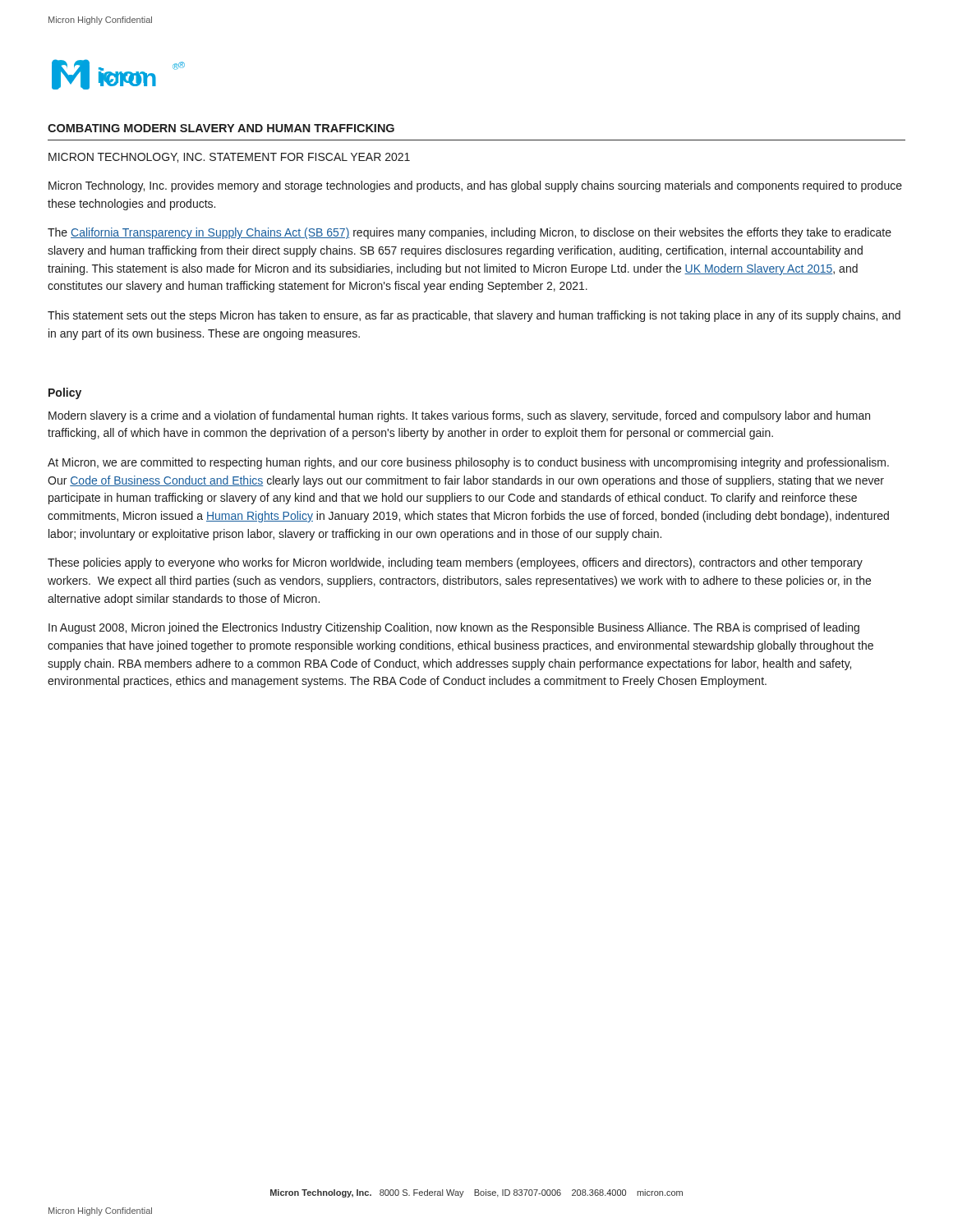This screenshot has height=1232, width=953.
Task: Point to the block beginning "Modern slavery is a"
Action: point(459,424)
